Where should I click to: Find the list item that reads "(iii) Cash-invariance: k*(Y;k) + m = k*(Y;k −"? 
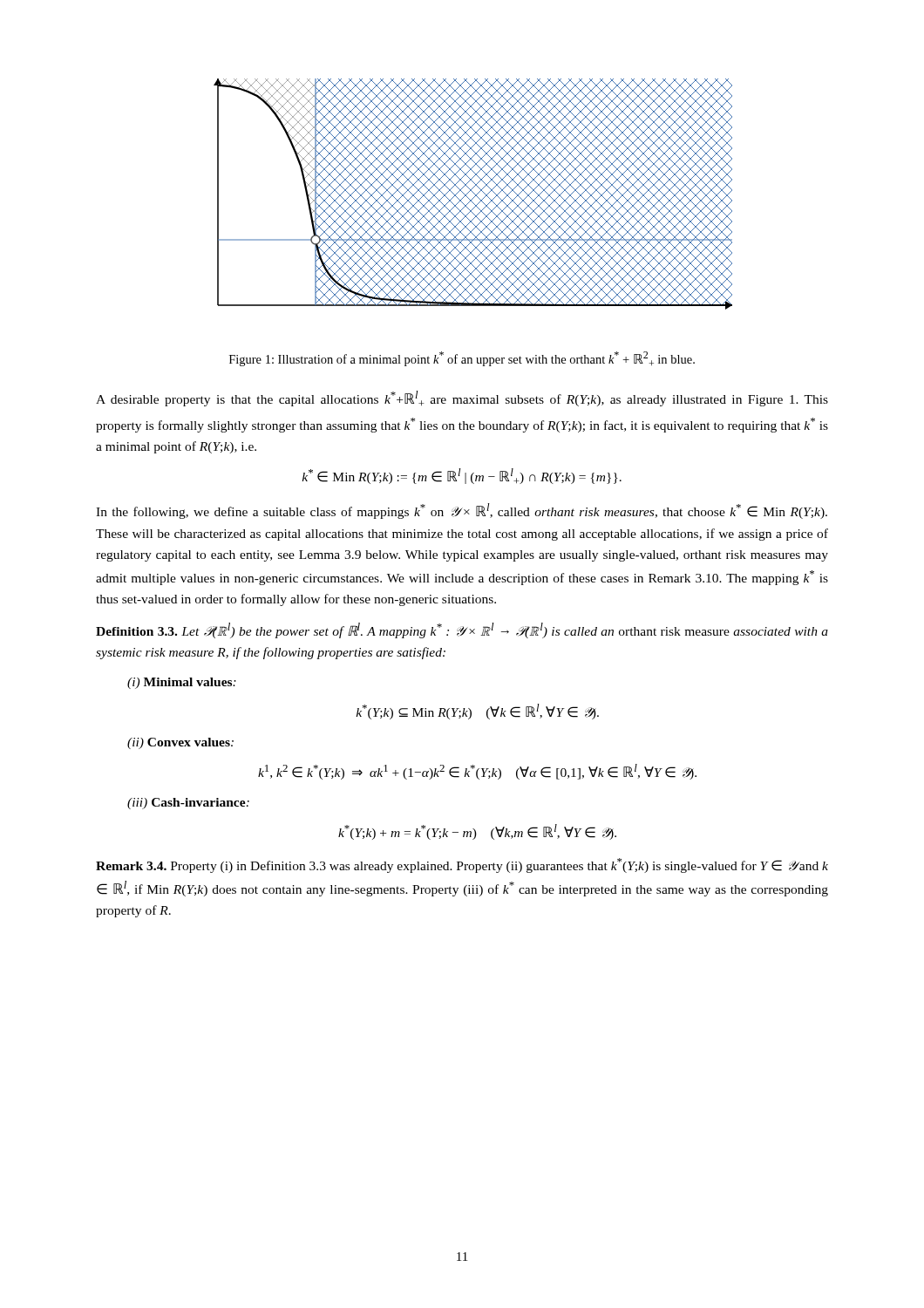click(x=478, y=819)
